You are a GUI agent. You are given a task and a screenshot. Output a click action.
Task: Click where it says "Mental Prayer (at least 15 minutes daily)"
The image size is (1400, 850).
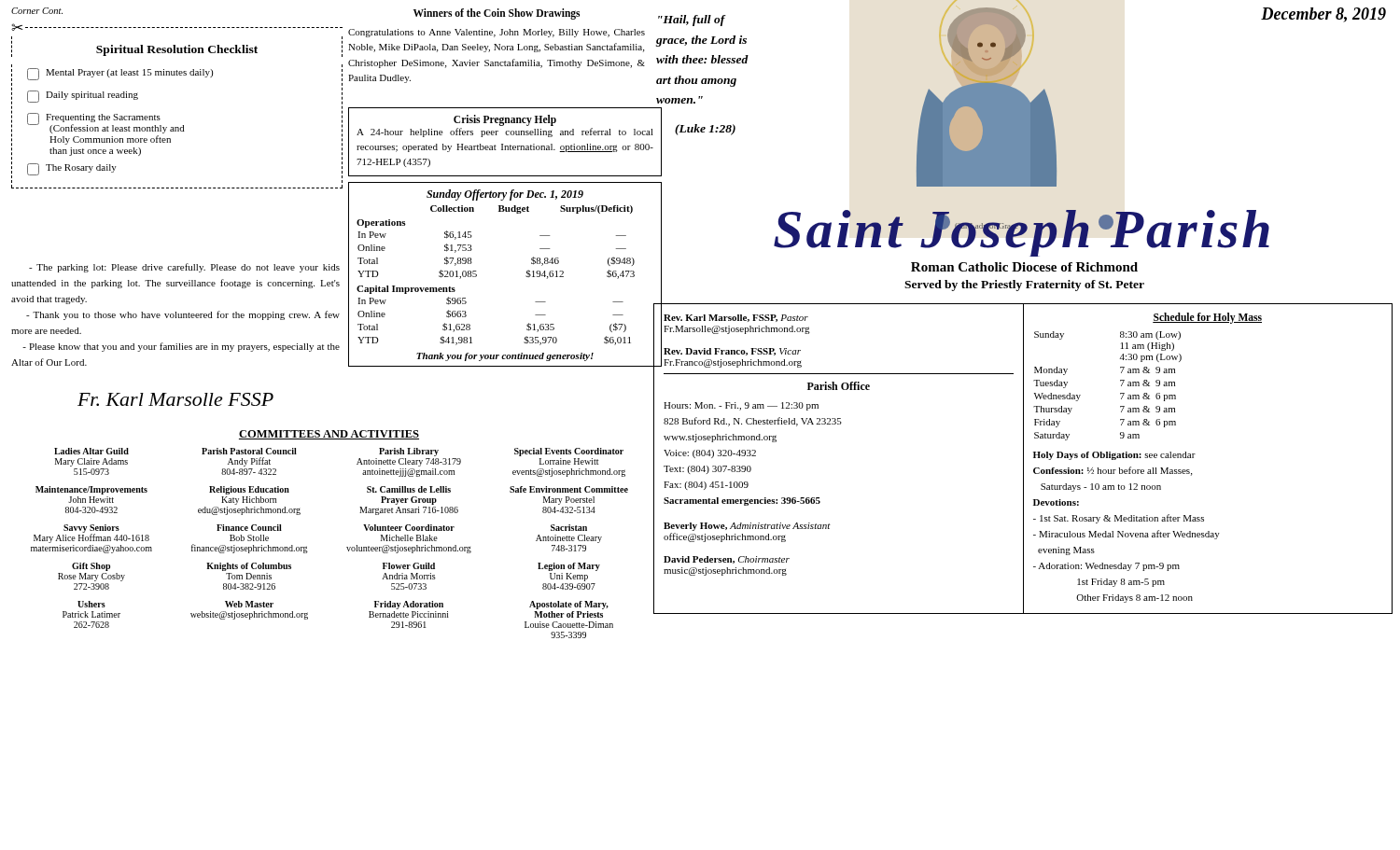click(120, 73)
